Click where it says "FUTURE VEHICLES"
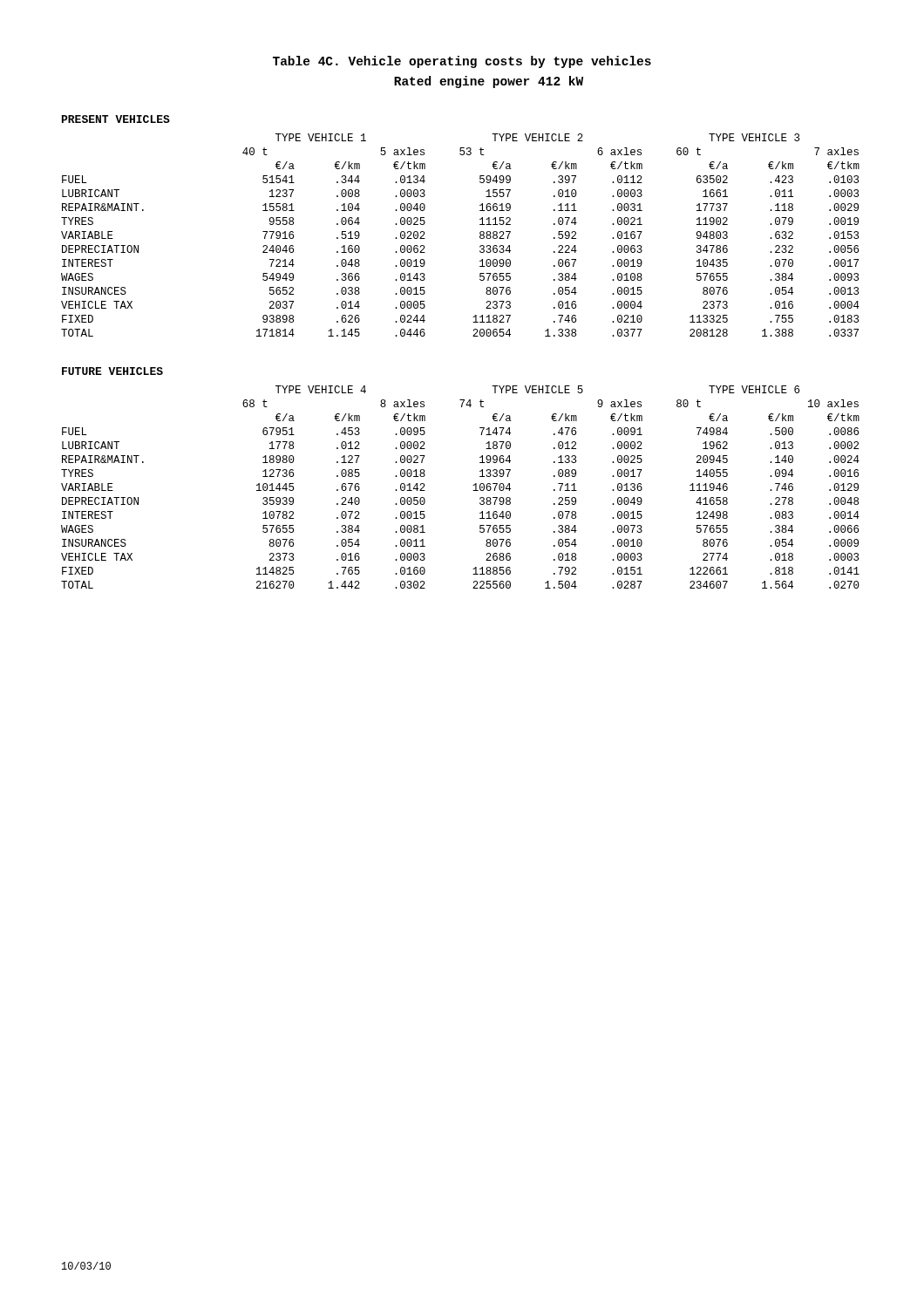 click(x=112, y=372)
